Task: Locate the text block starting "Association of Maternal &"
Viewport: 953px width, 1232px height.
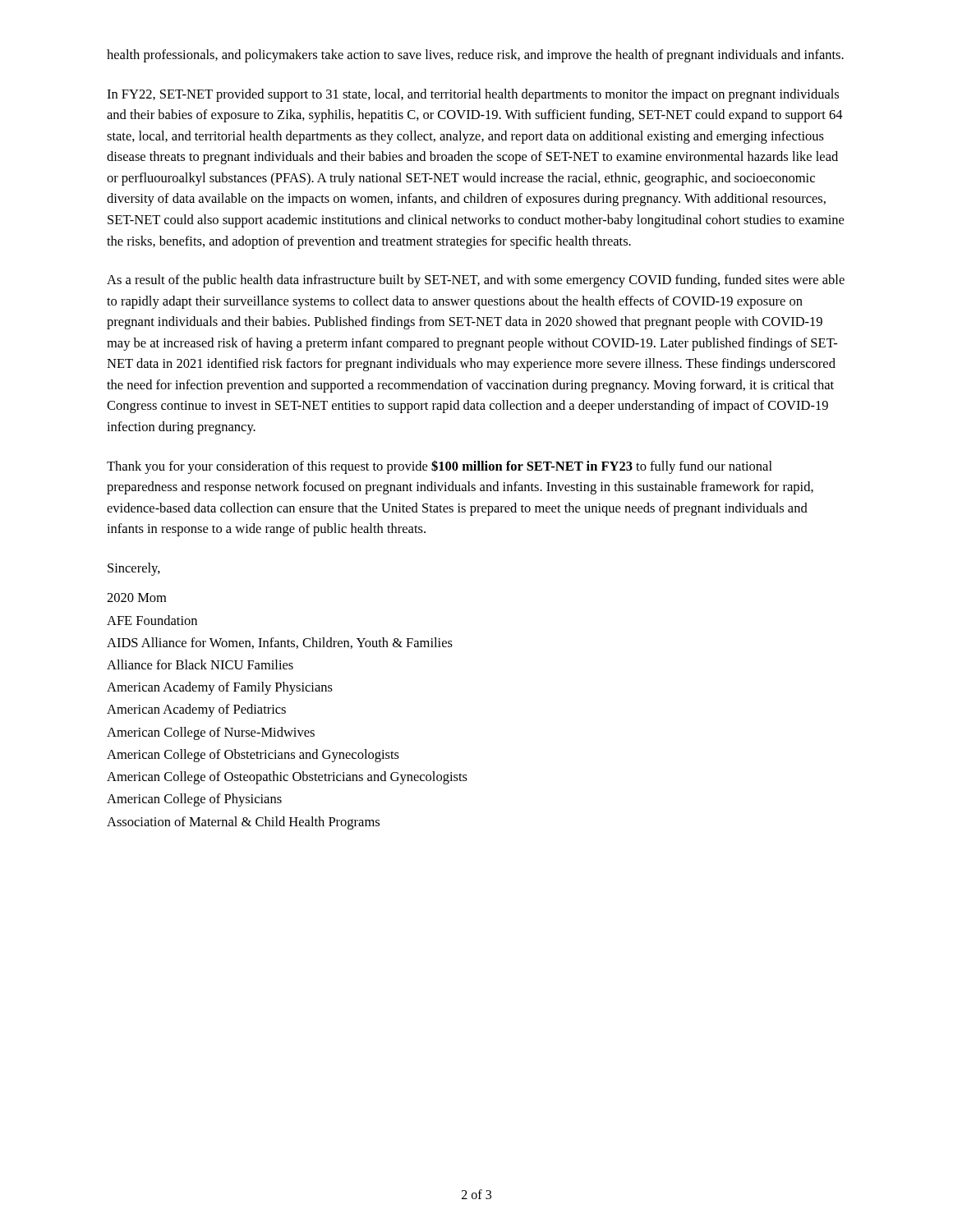Action: [x=243, y=821]
